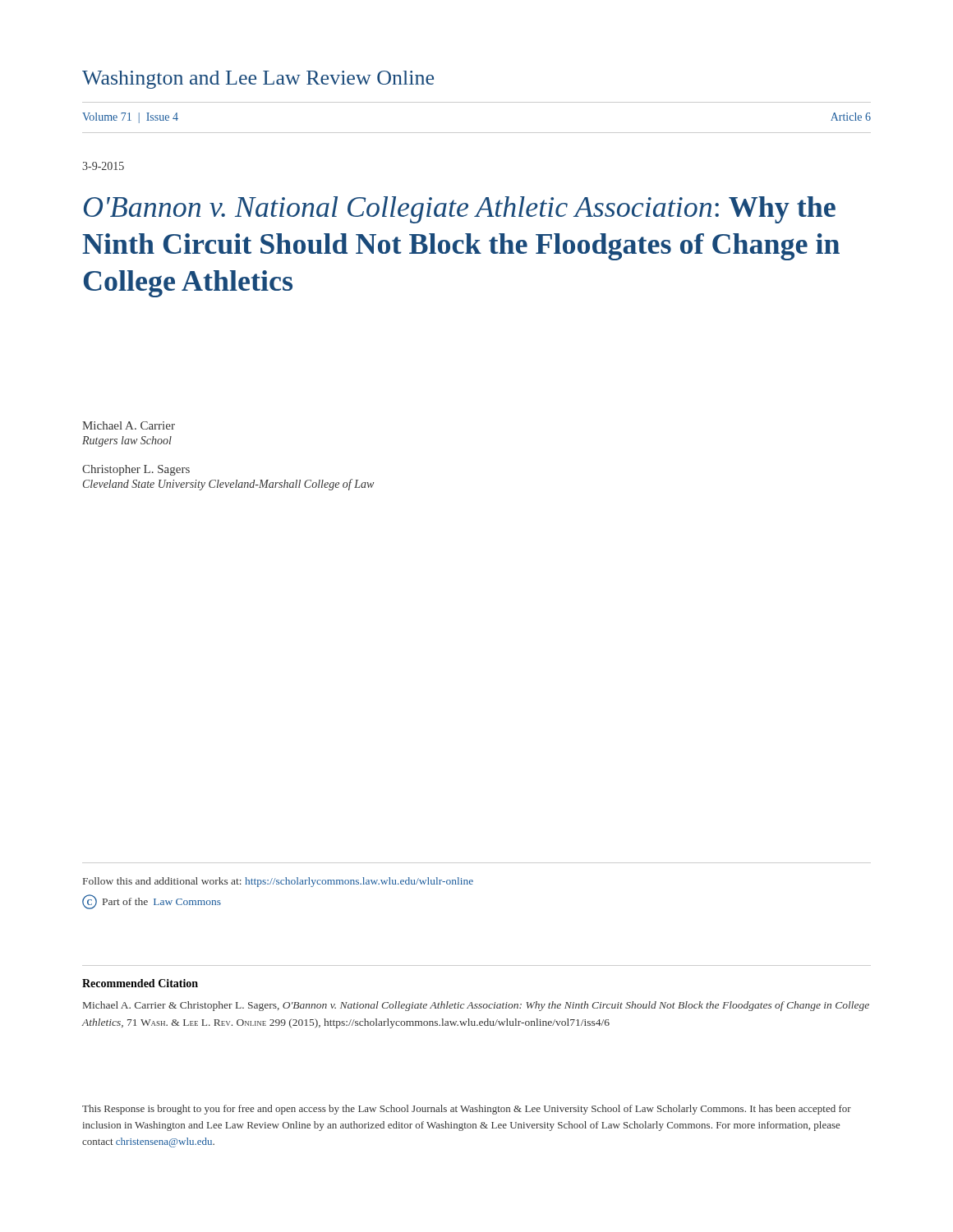Navigate to the region starting "This Response is brought to you for"

476,1125
